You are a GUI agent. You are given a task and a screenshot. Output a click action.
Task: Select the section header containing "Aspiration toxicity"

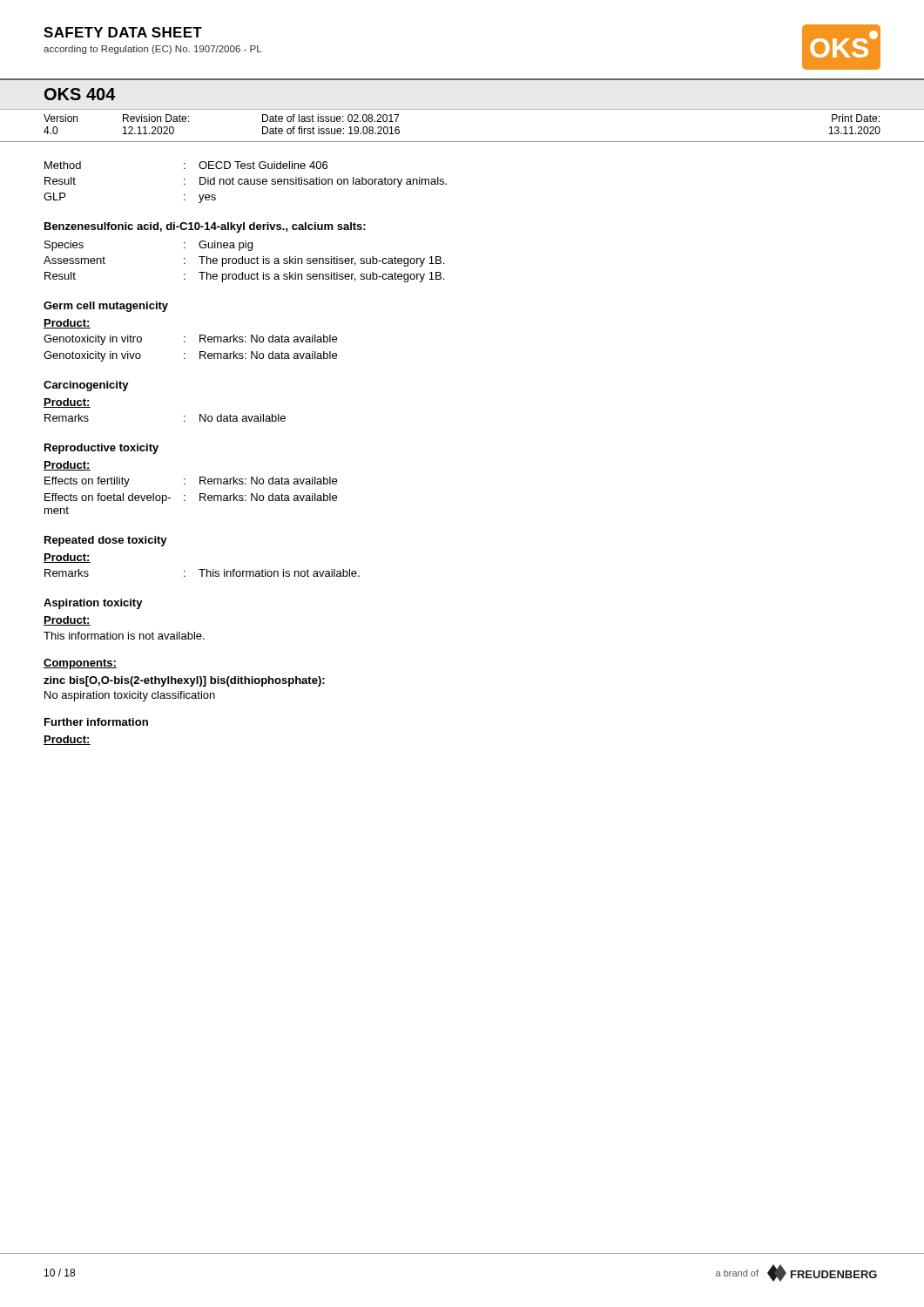(x=93, y=603)
